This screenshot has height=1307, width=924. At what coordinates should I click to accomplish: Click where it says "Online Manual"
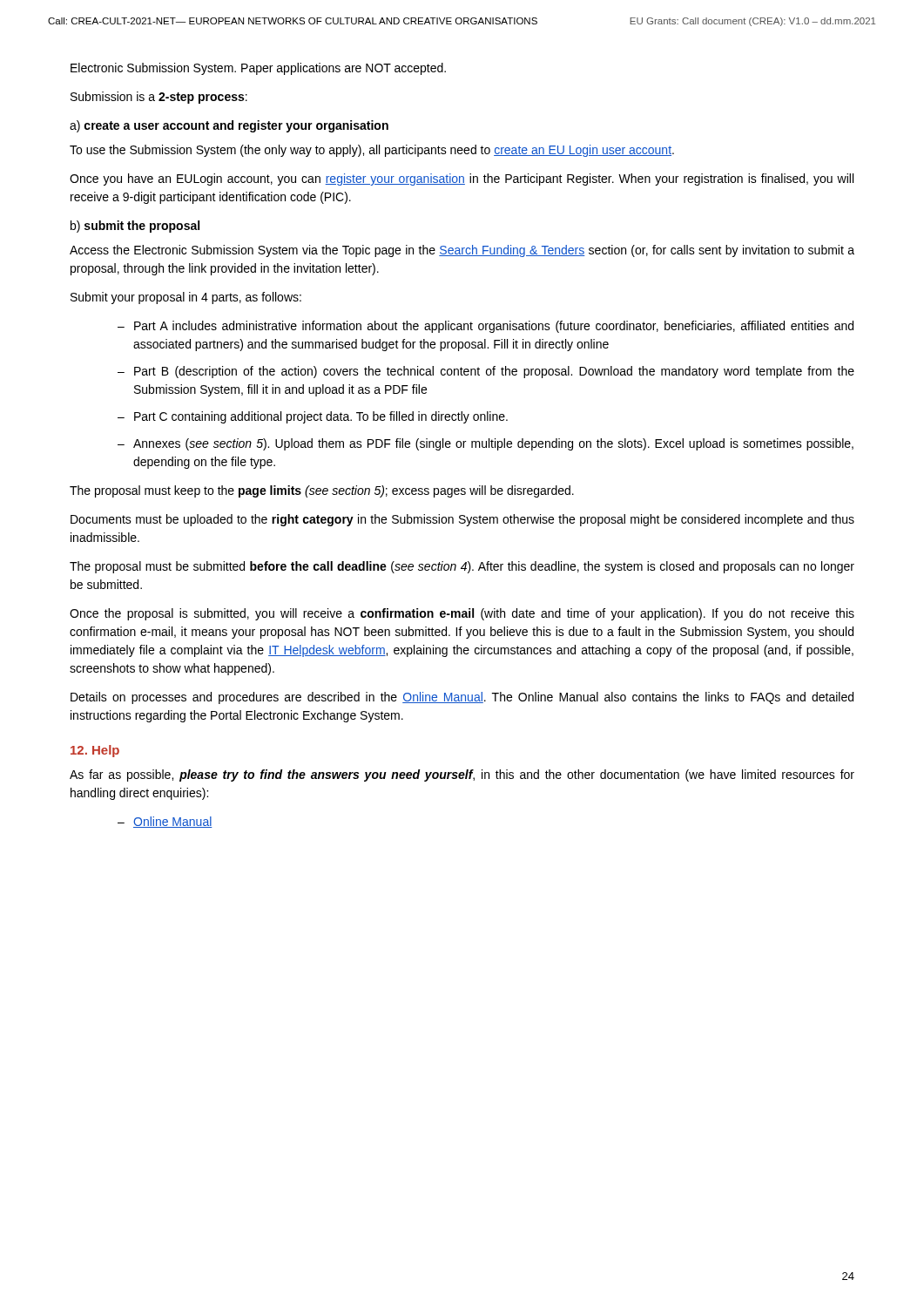(173, 822)
